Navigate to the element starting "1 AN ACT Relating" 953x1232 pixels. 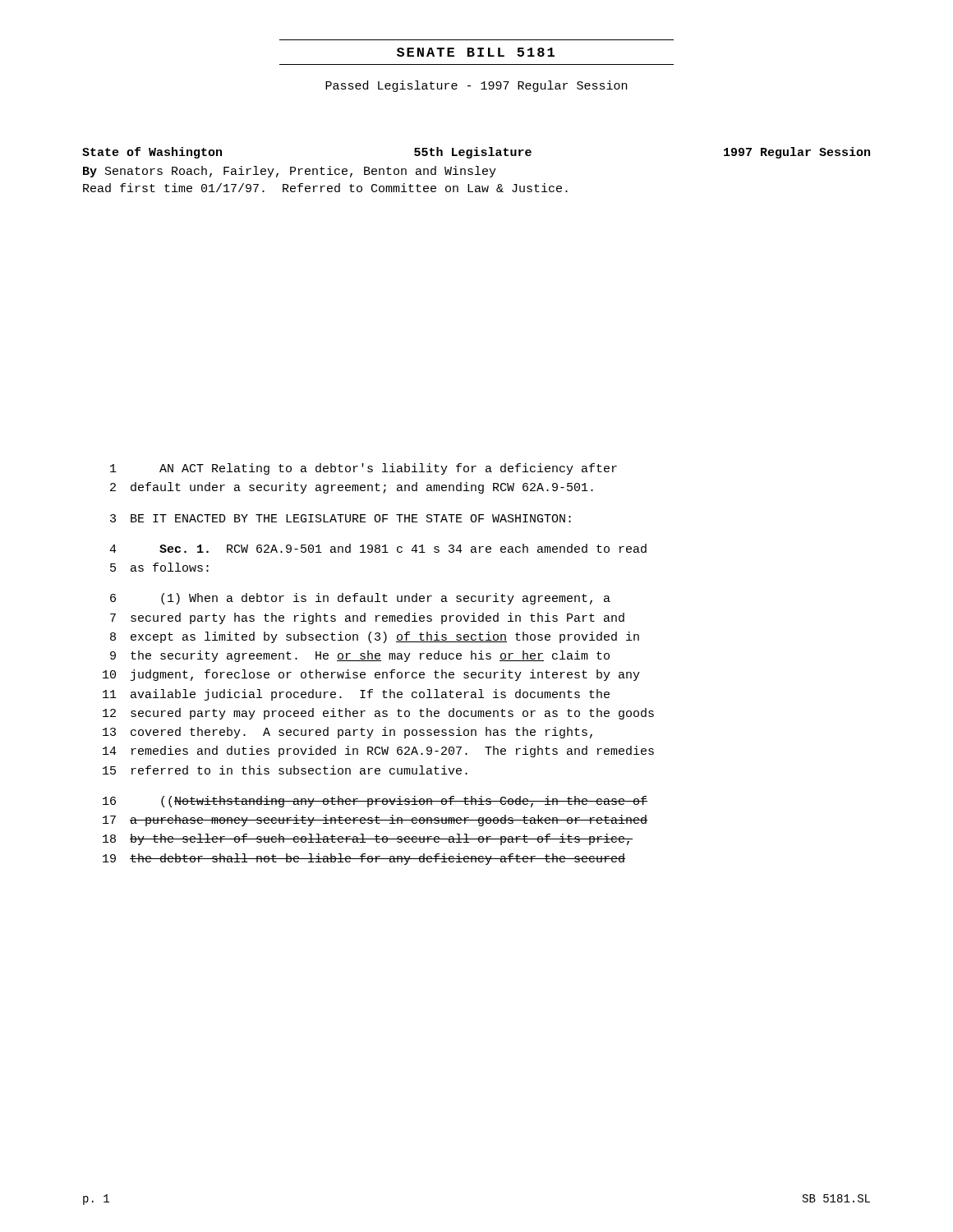476,479
